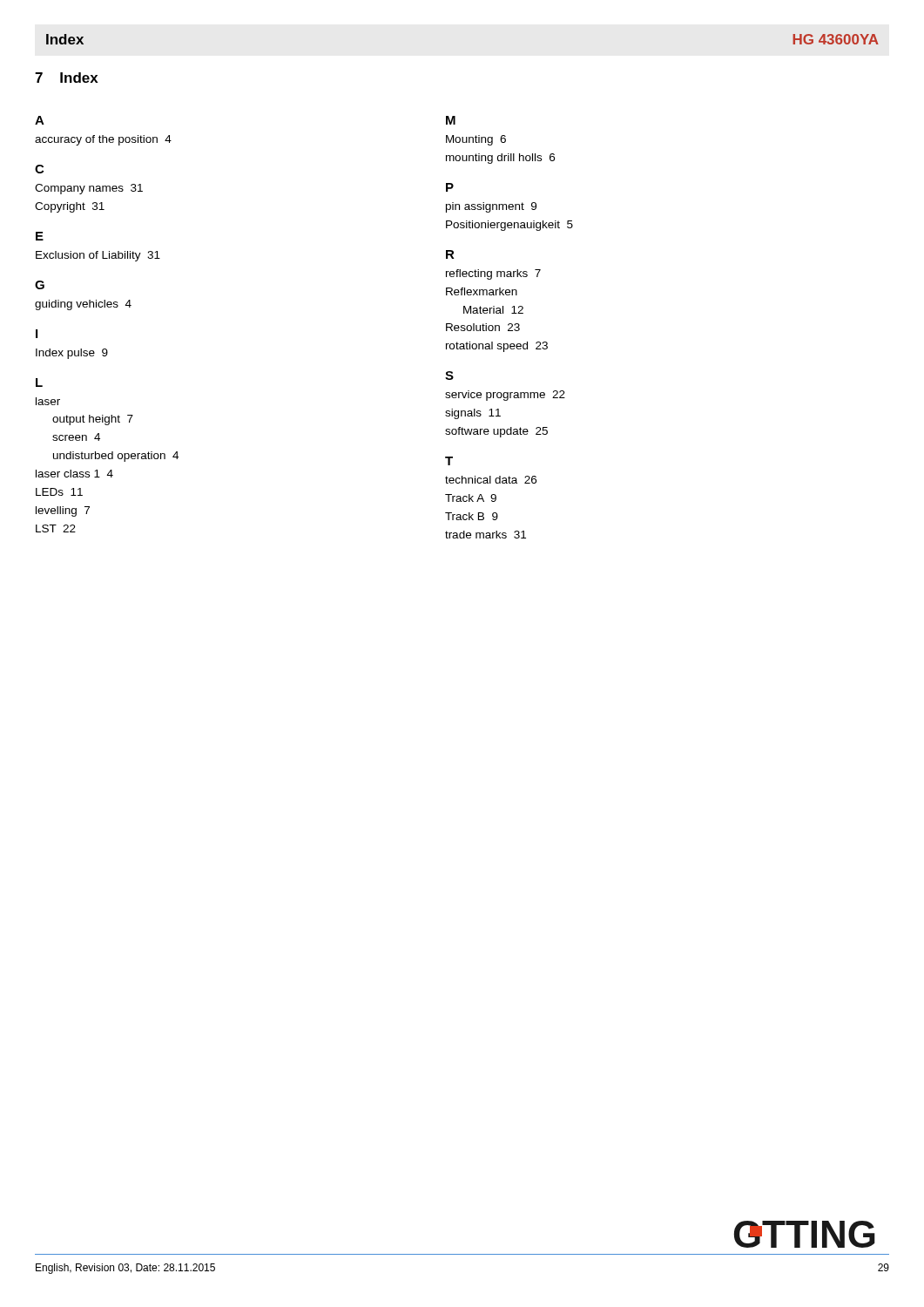
Task: Navigate to the region starting "A accuracy of"
Action: pyautogui.click(x=40, y=120)
